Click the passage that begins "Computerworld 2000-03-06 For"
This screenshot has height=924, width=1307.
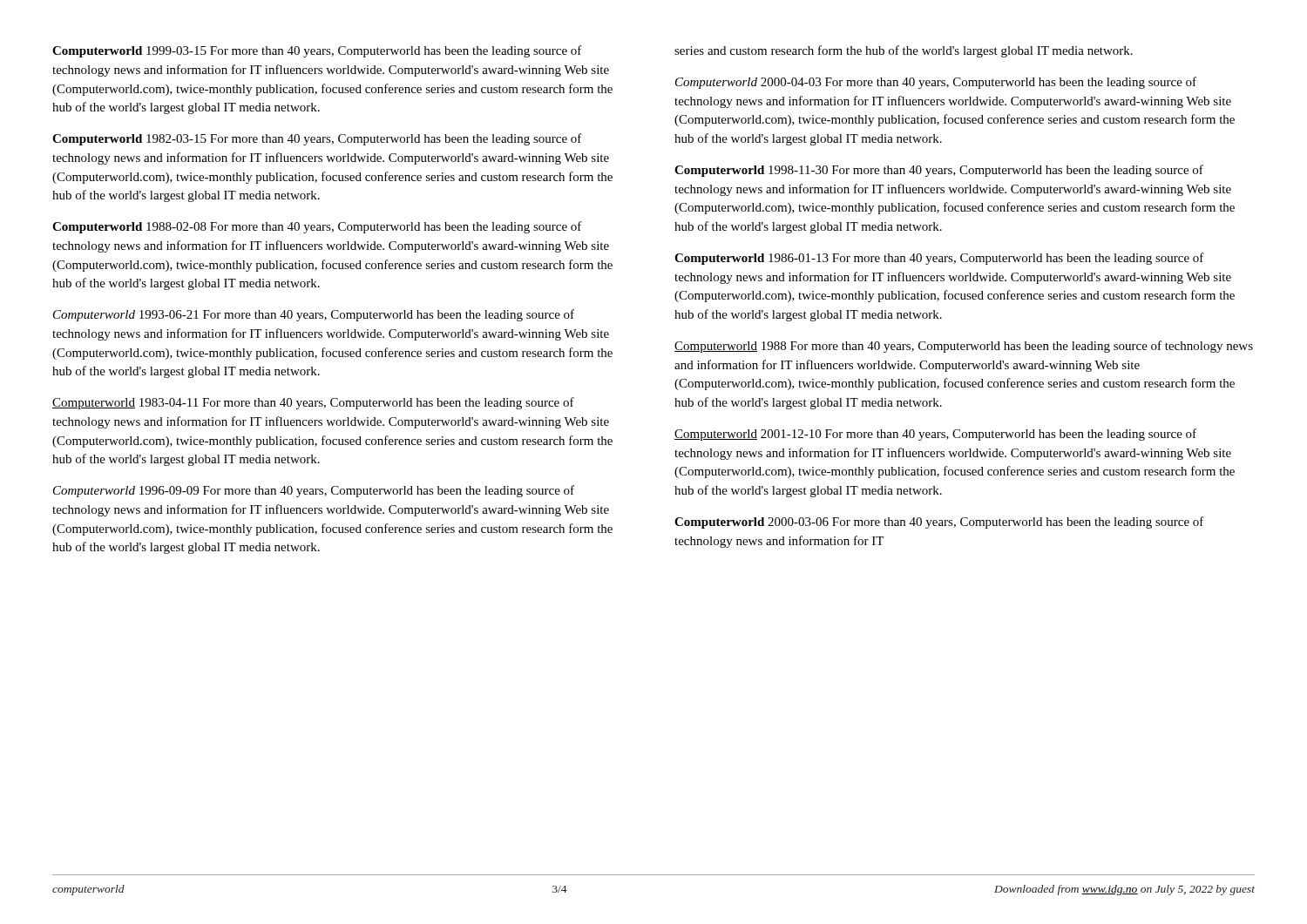point(939,531)
